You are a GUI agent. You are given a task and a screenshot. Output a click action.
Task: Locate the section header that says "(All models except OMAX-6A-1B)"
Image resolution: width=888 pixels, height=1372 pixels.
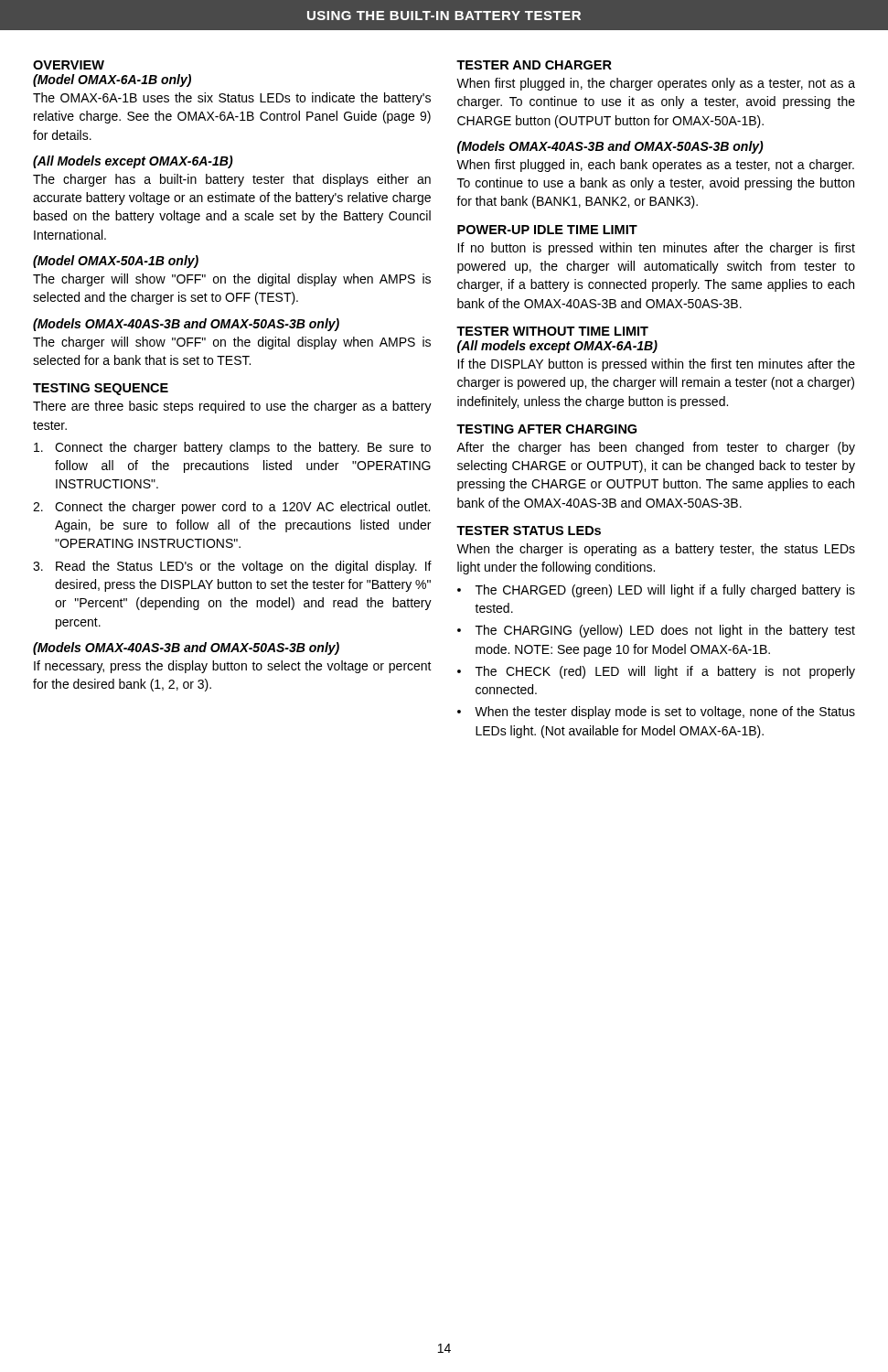[557, 346]
